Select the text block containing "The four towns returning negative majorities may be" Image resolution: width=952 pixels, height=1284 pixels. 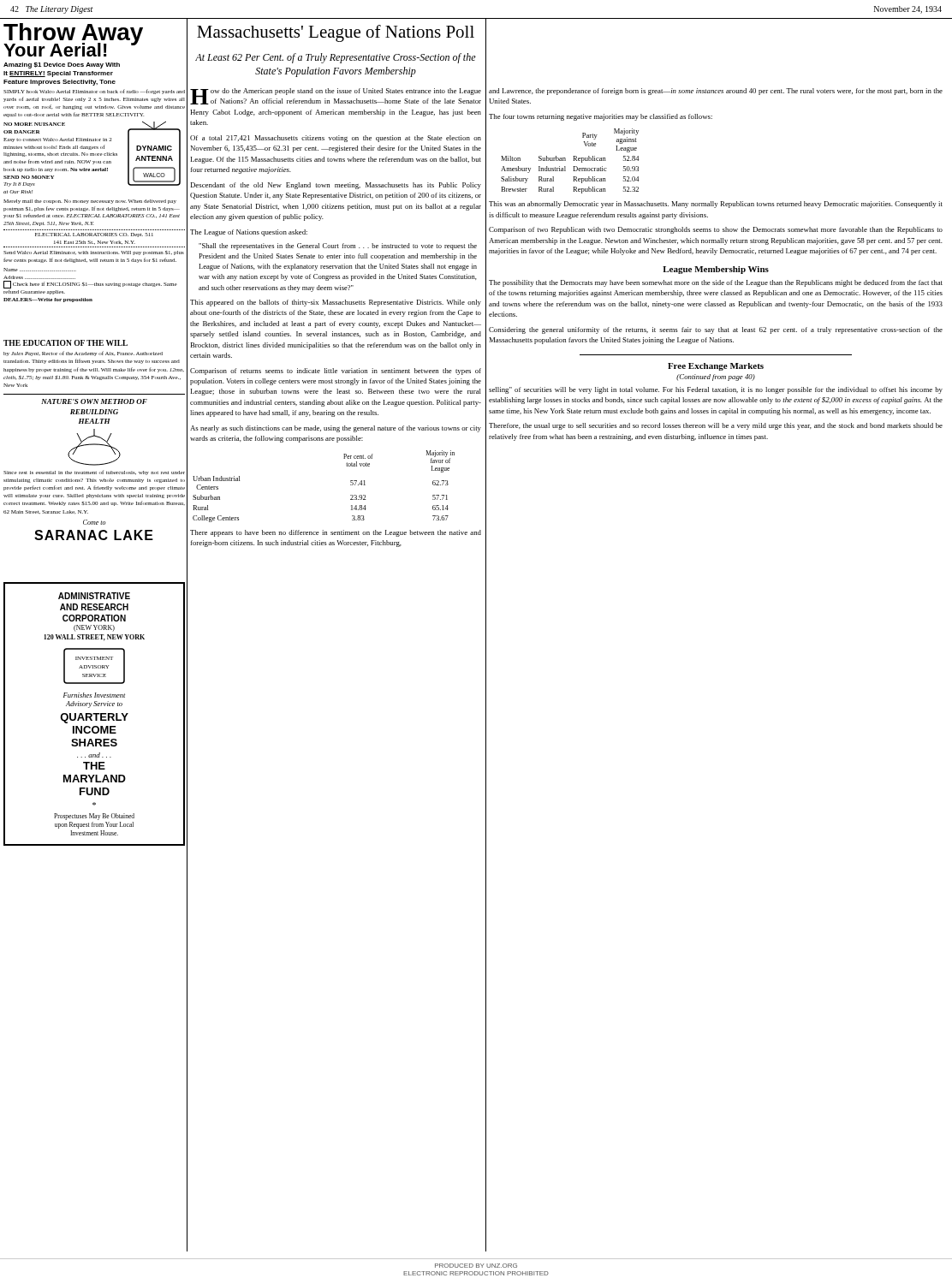point(601,116)
